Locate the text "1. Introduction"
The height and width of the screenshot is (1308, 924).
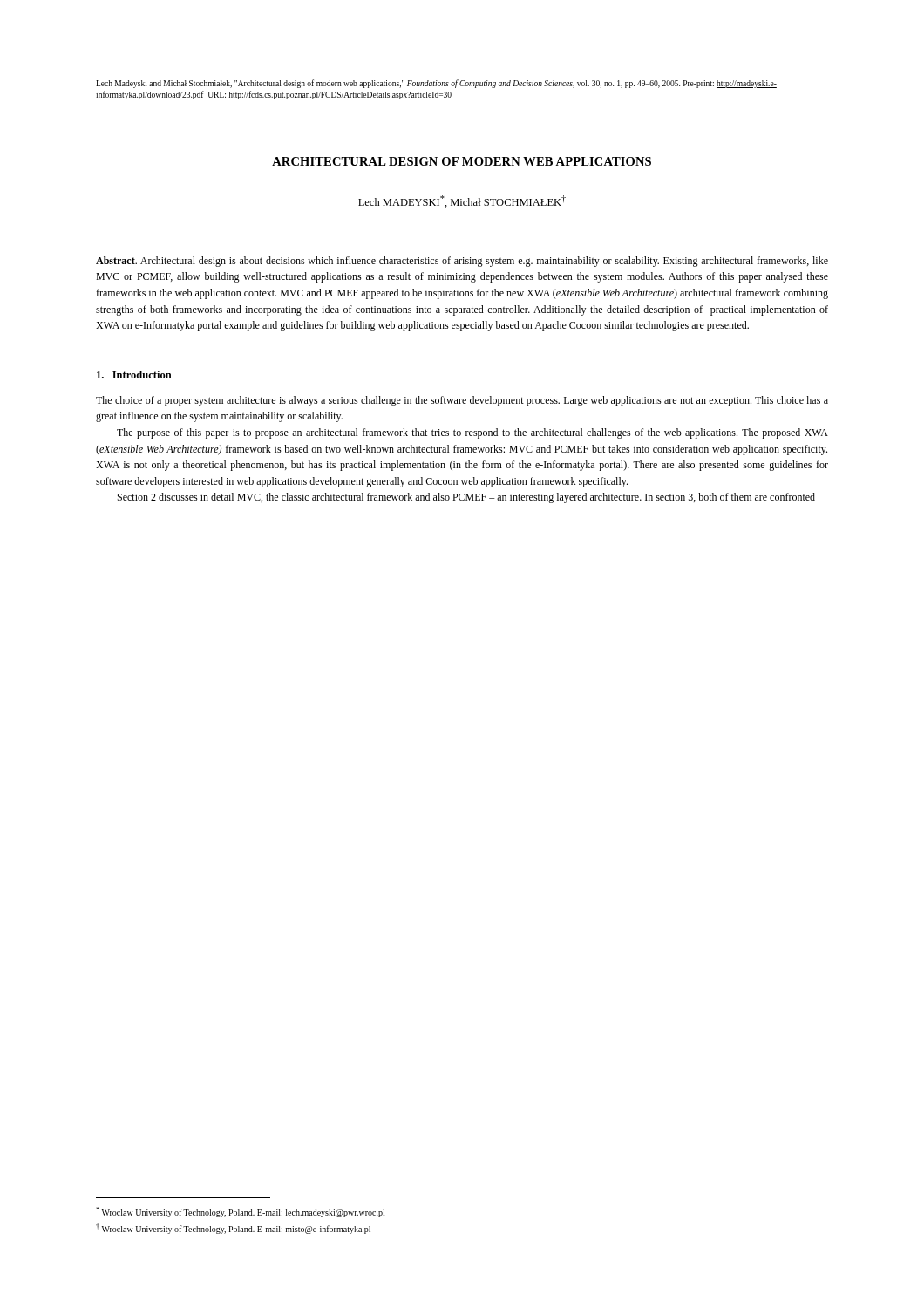(x=134, y=375)
